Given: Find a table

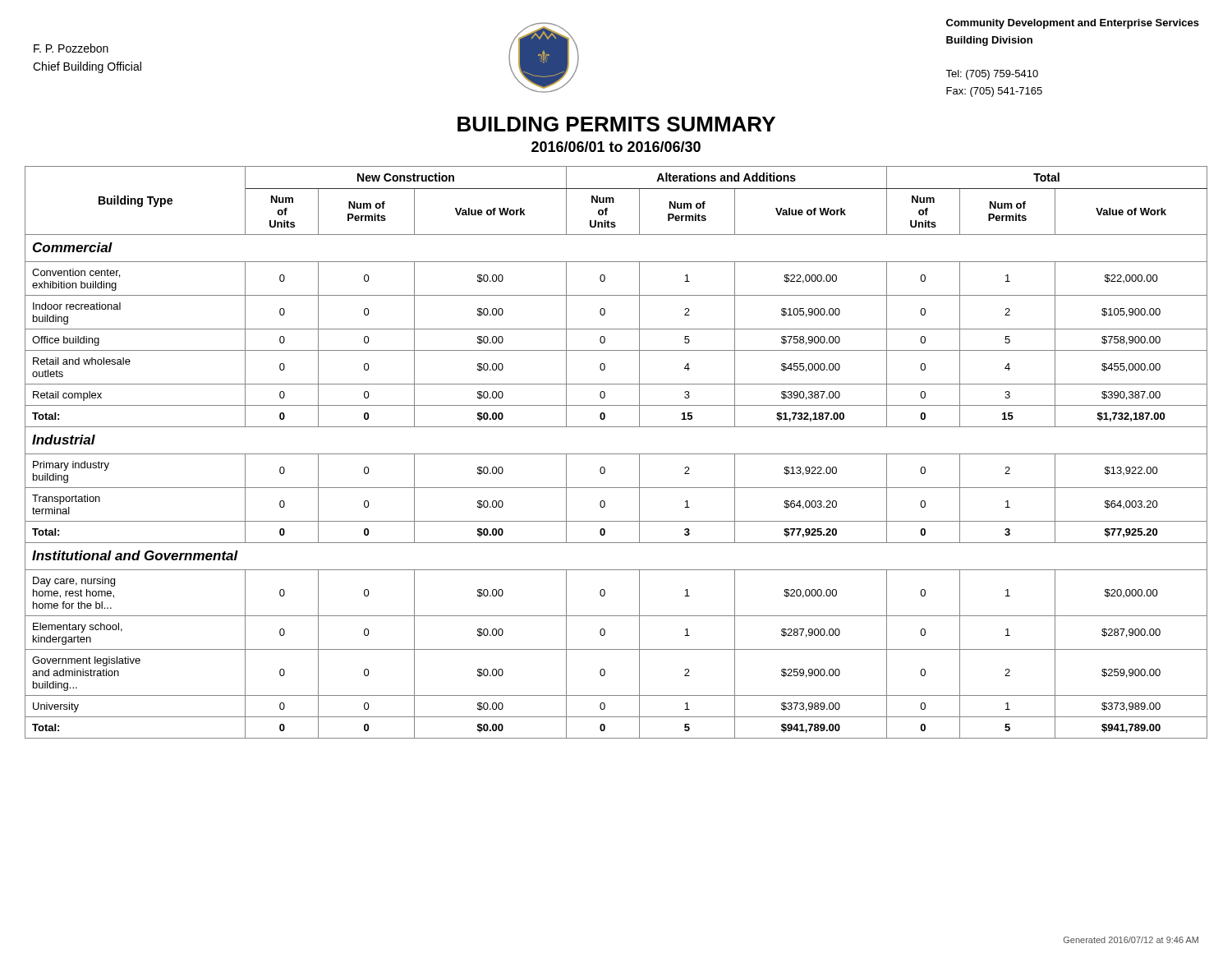Looking at the screenshot, I should click(616, 452).
